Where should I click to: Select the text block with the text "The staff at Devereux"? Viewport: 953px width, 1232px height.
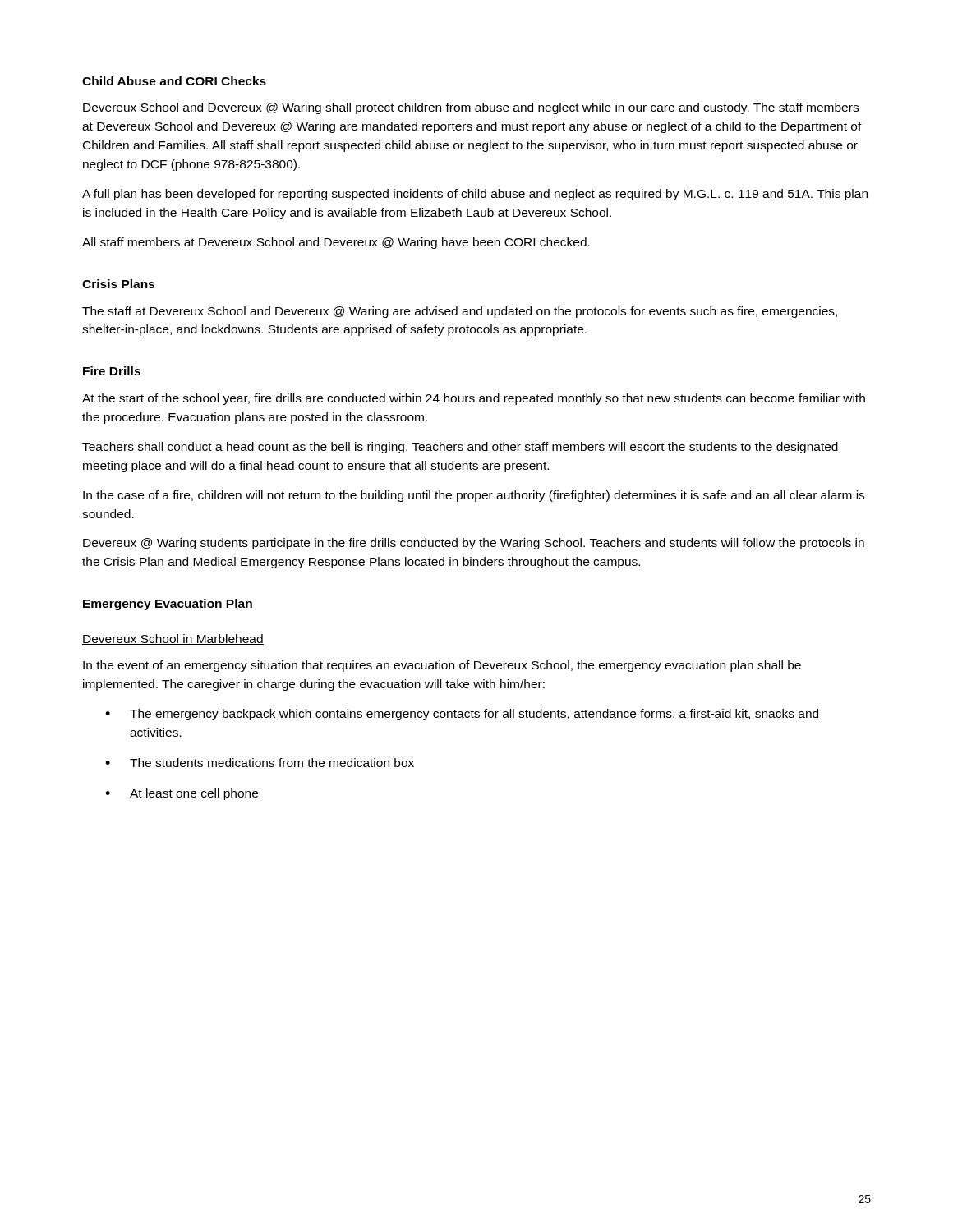(460, 320)
